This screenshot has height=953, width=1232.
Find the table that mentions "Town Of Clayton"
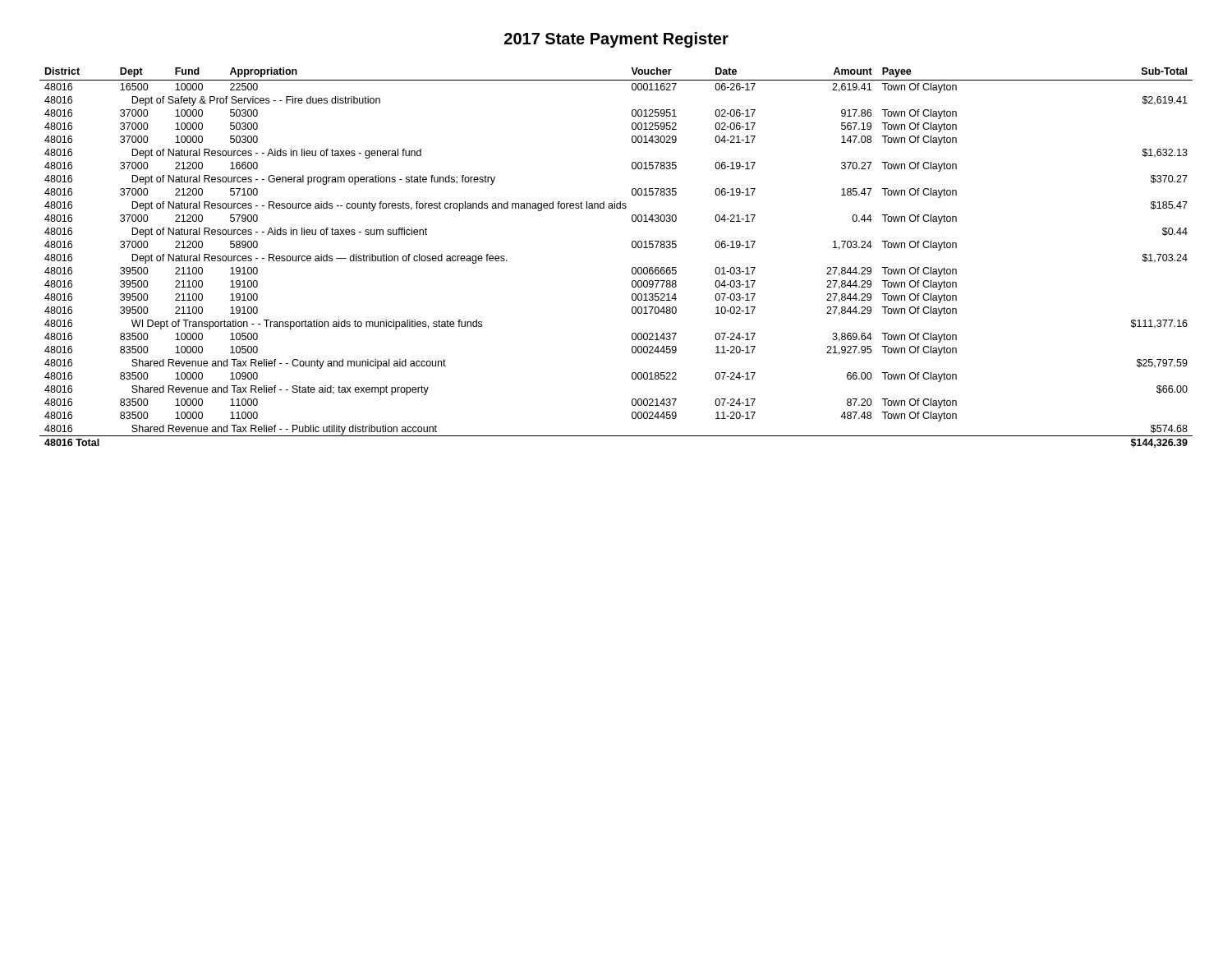616,256
